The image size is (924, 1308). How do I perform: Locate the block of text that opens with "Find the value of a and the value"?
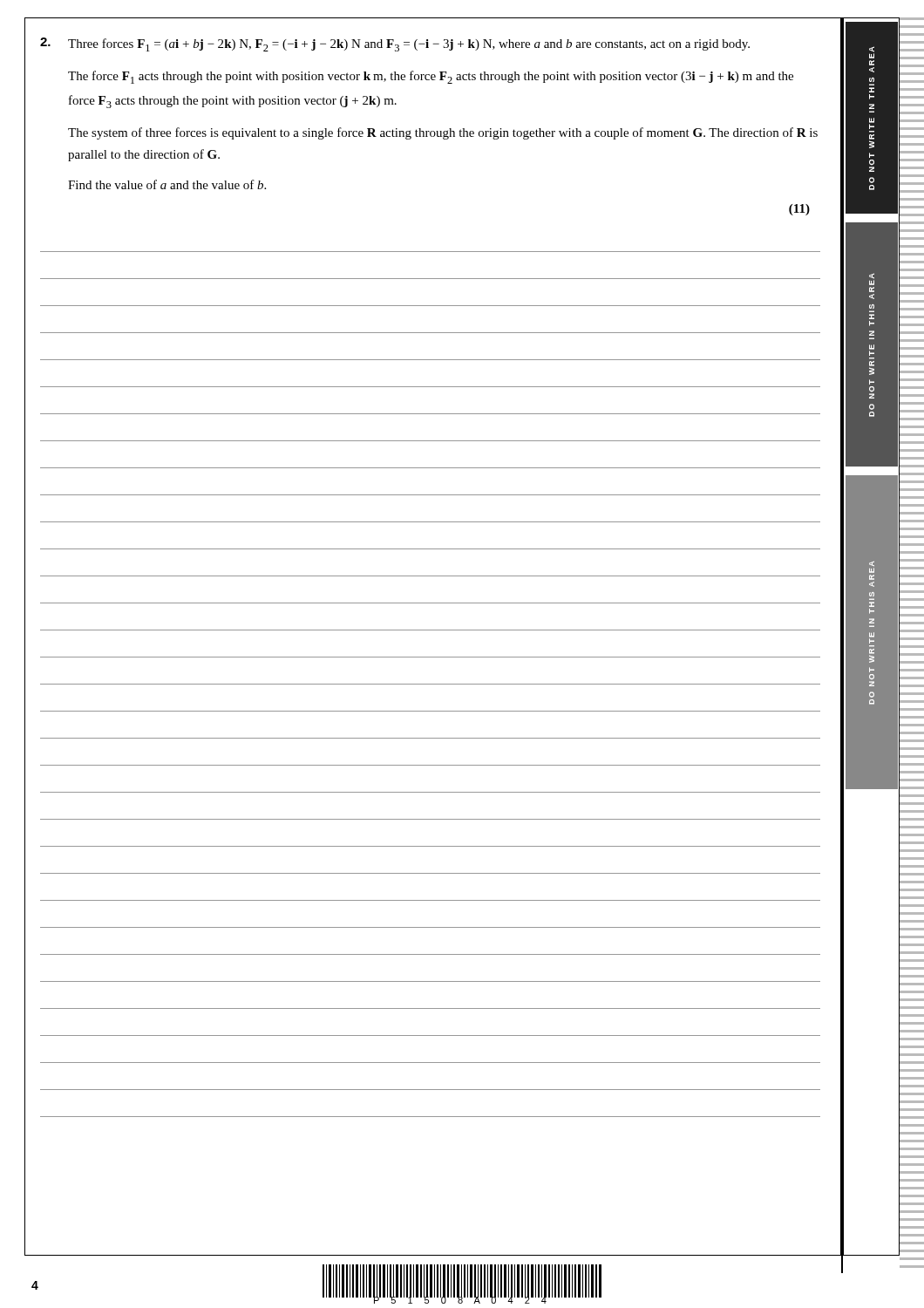(x=168, y=185)
